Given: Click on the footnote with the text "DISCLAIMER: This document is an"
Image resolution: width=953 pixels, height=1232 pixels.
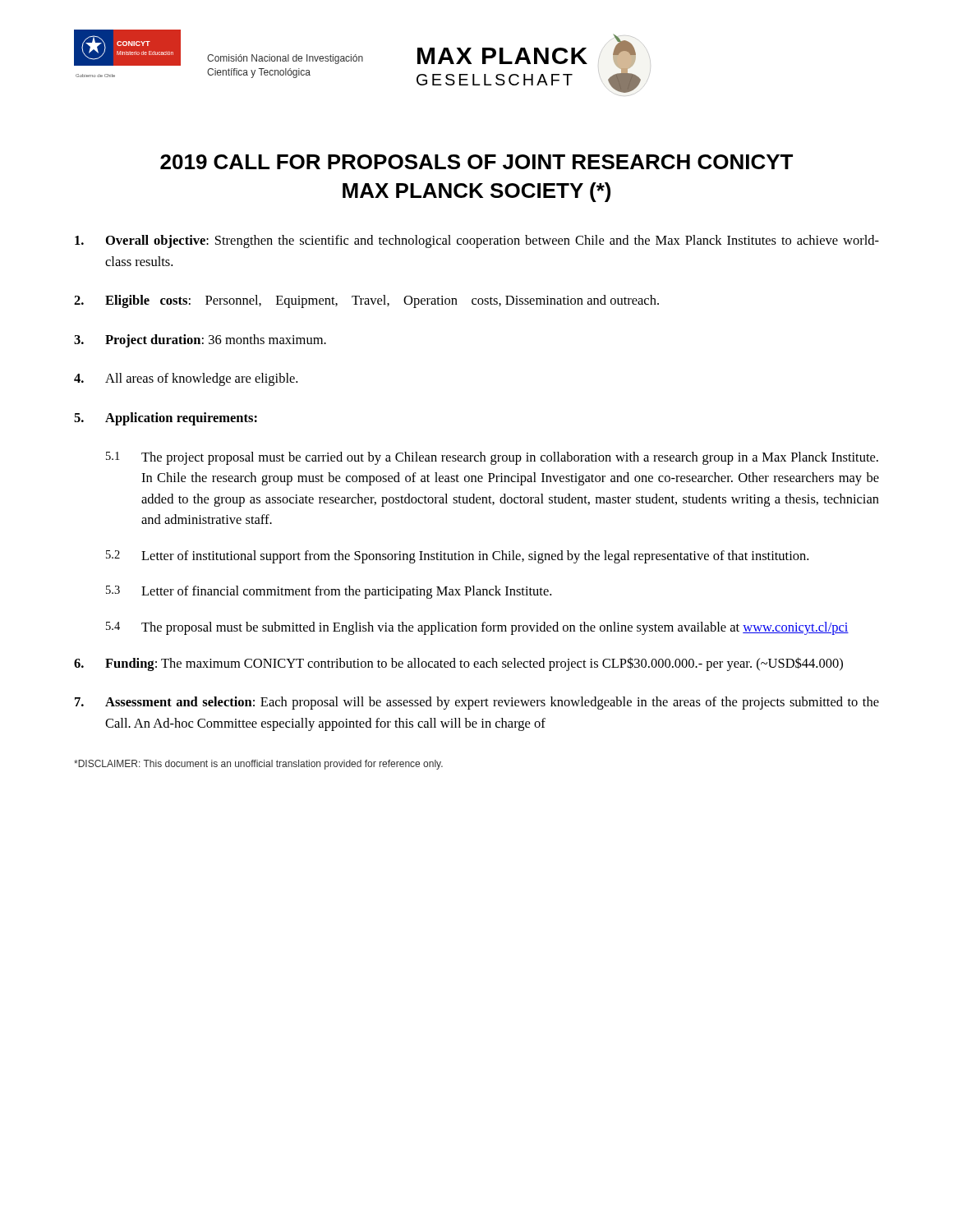Looking at the screenshot, I should (x=259, y=764).
